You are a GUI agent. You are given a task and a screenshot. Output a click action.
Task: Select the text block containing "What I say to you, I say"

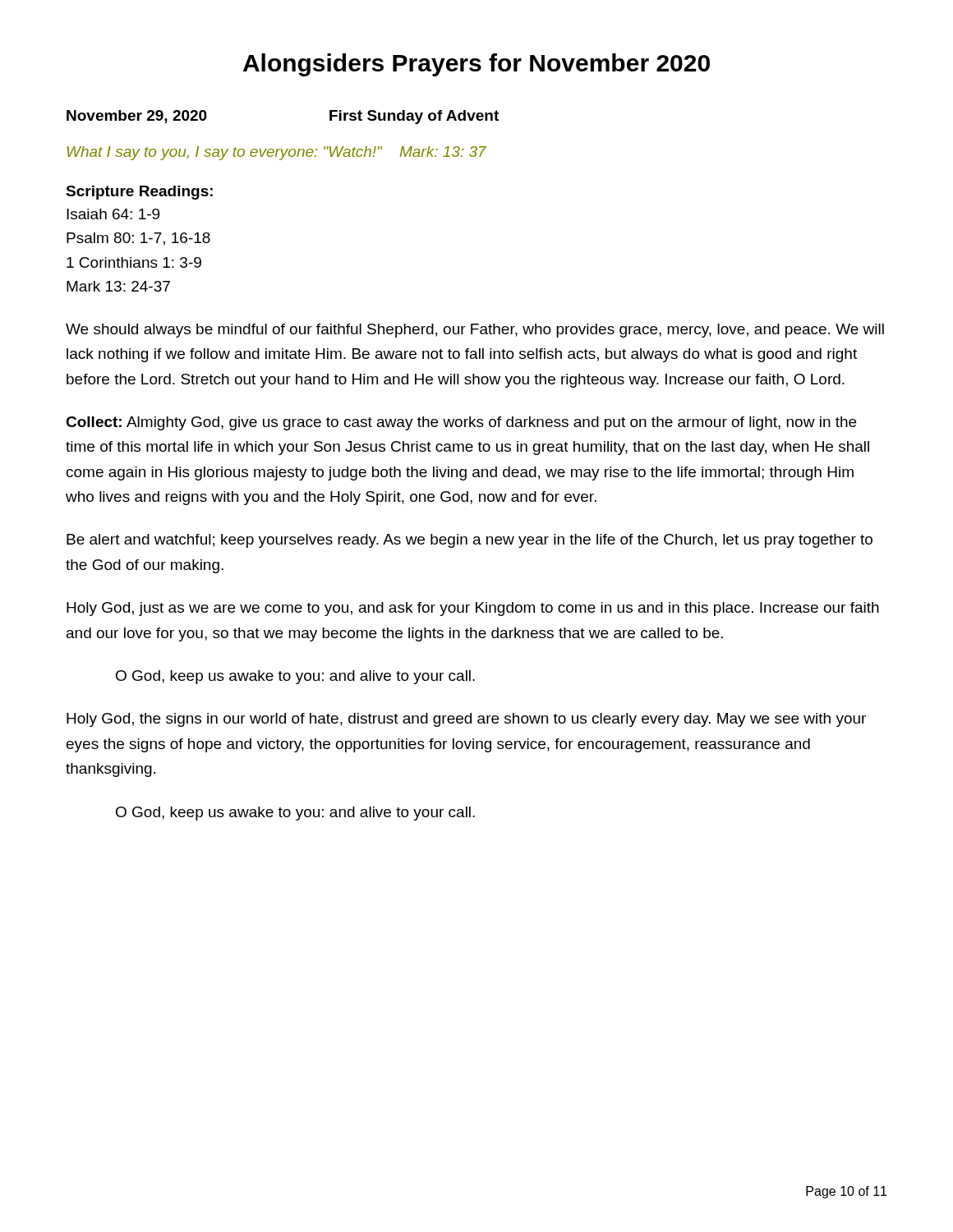[x=276, y=152]
